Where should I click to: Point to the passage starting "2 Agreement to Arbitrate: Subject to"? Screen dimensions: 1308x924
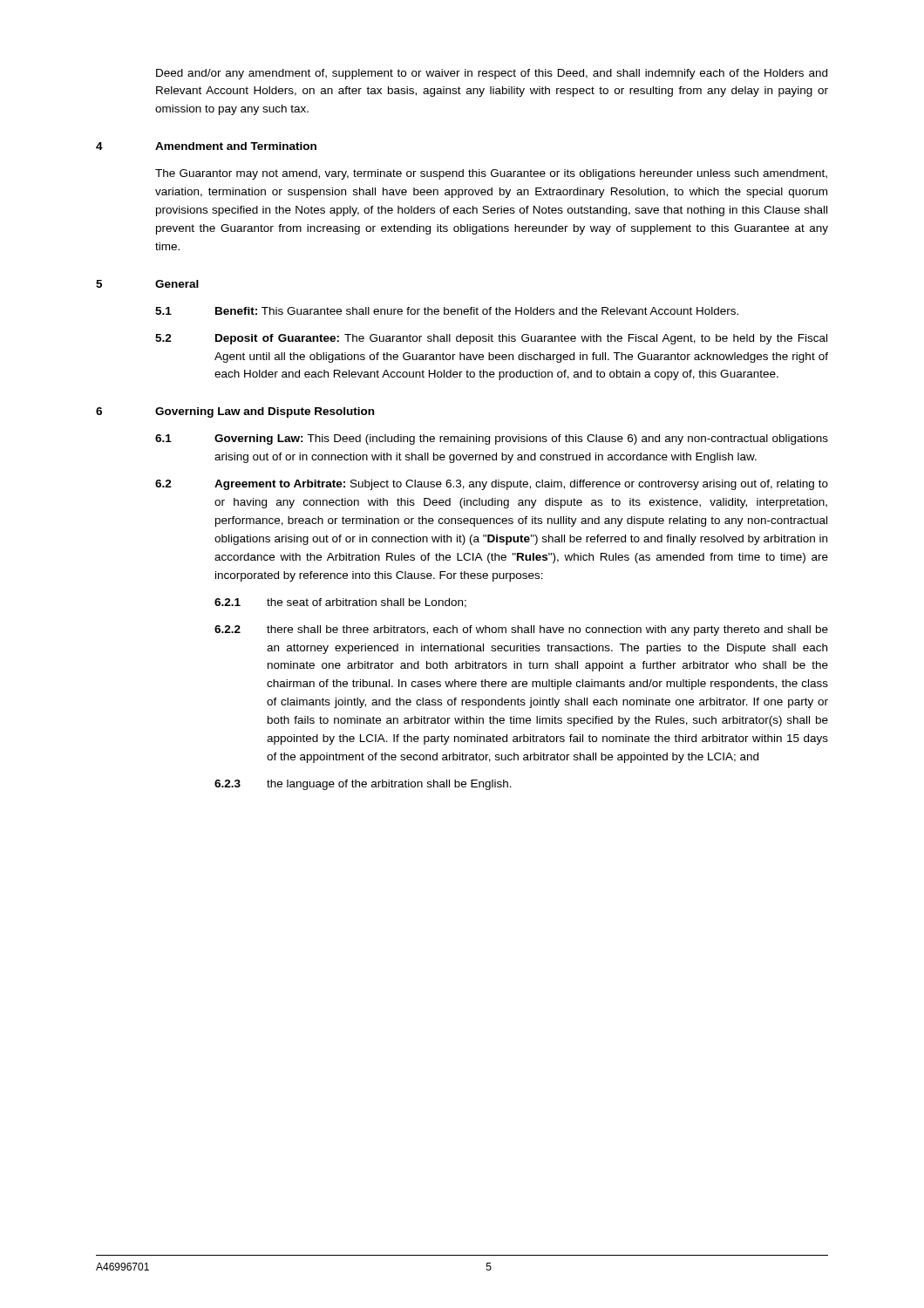[x=492, y=530]
